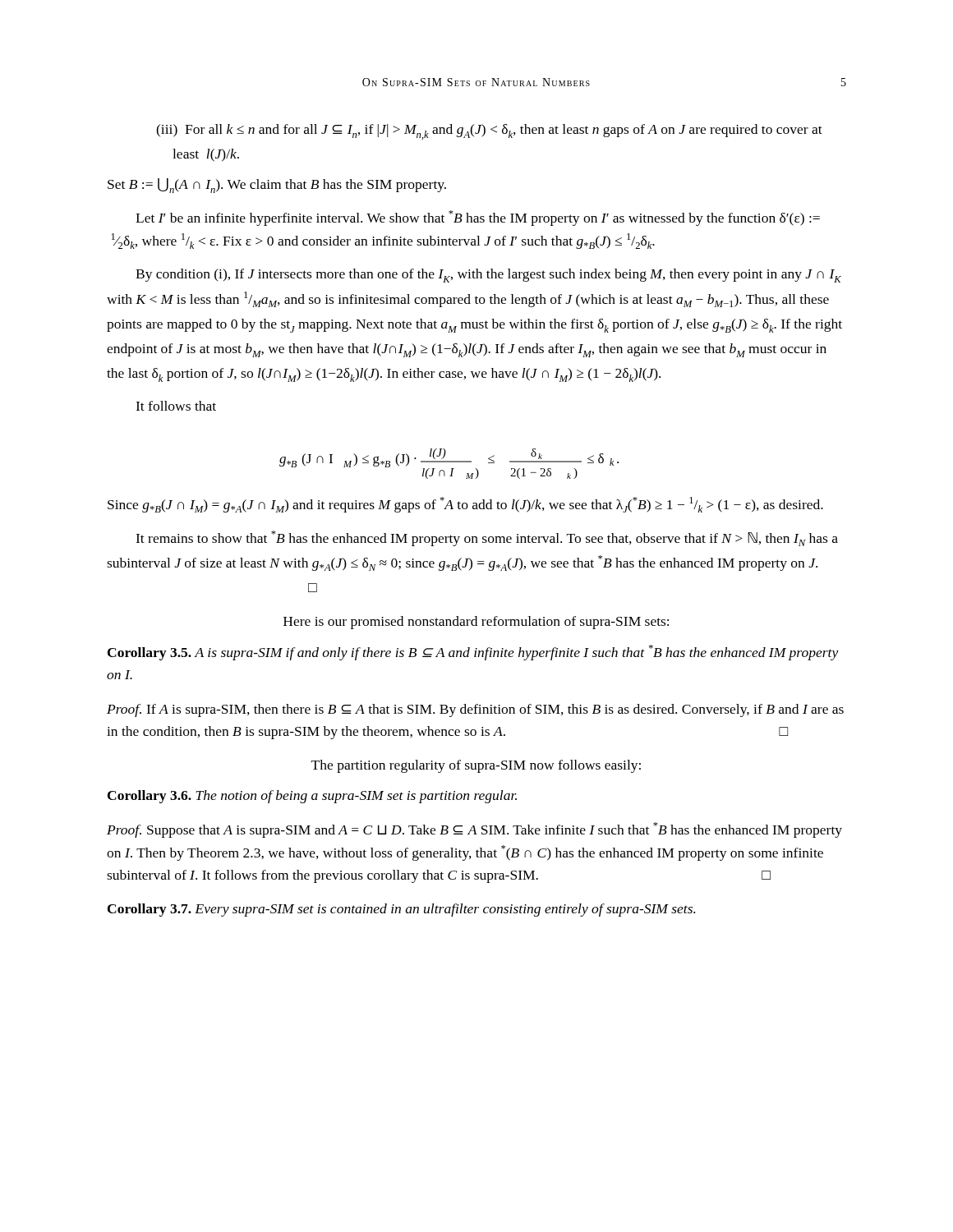The height and width of the screenshot is (1232, 953).
Task: Locate the section header with the text "Corollary 3.6. The notion"
Action: tap(476, 795)
